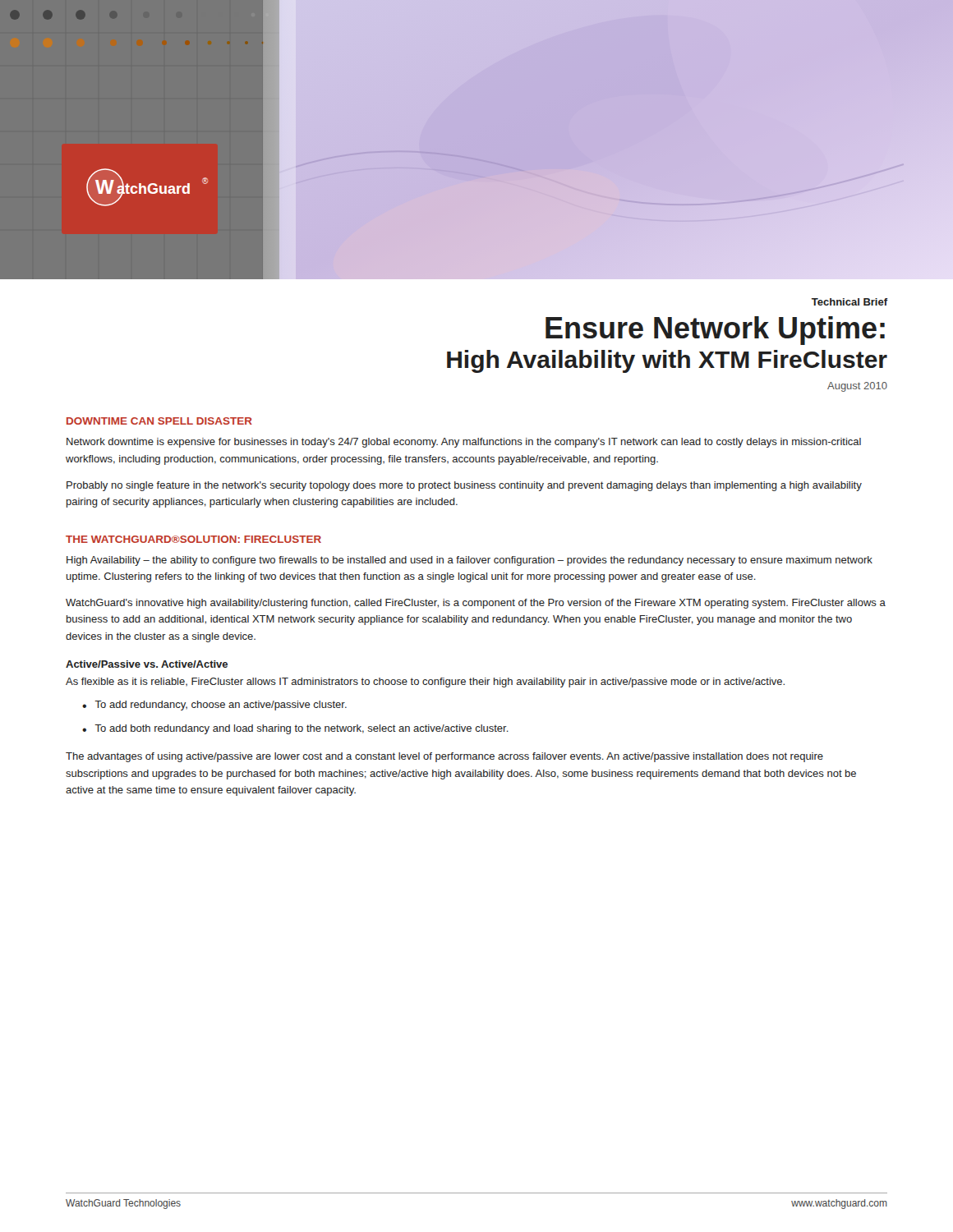The height and width of the screenshot is (1232, 953).
Task: Where is the passage that starts "Probably no single feature"?
Action: click(464, 493)
